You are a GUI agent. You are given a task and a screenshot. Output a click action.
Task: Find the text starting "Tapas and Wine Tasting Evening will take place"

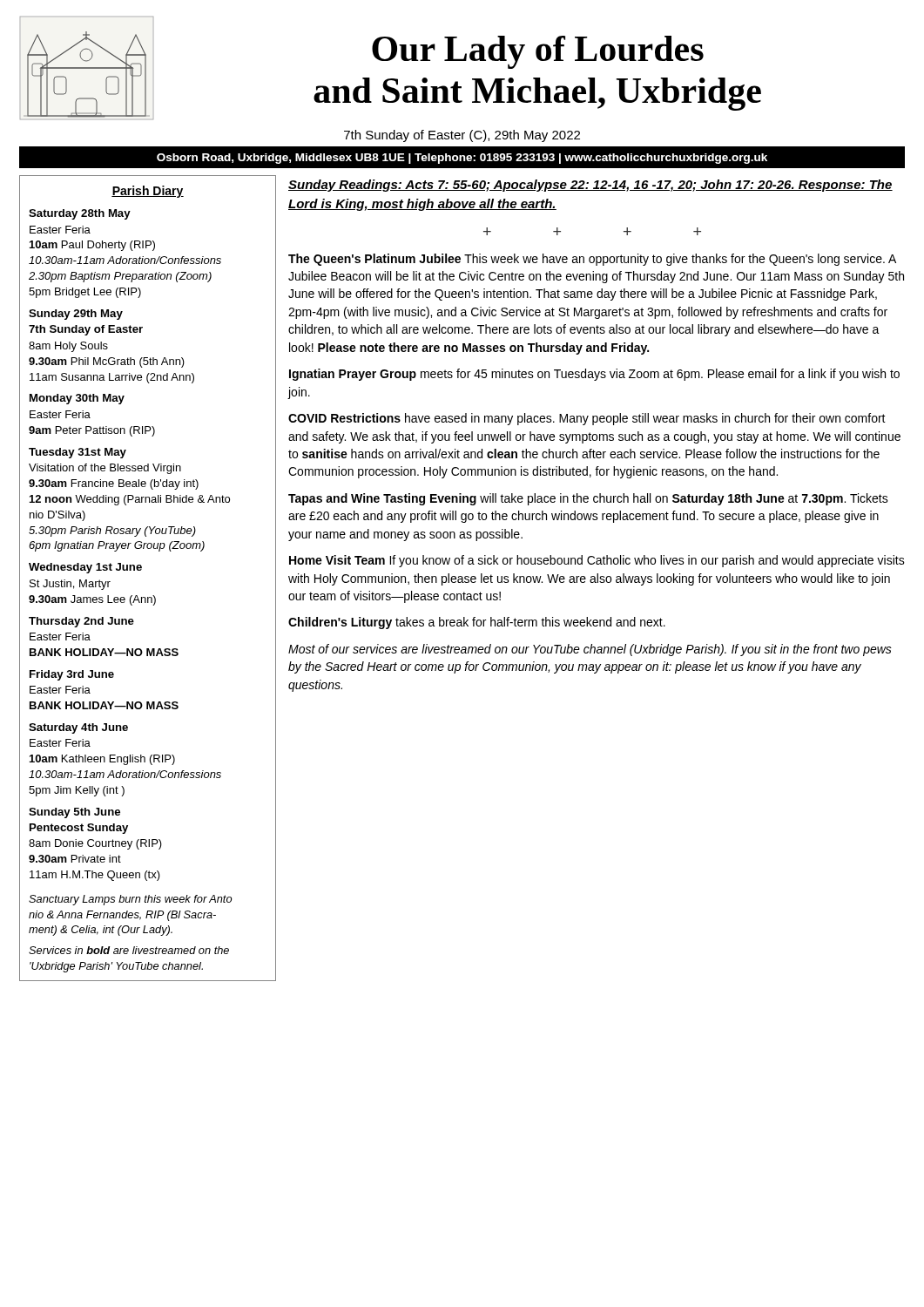(x=597, y=516)
